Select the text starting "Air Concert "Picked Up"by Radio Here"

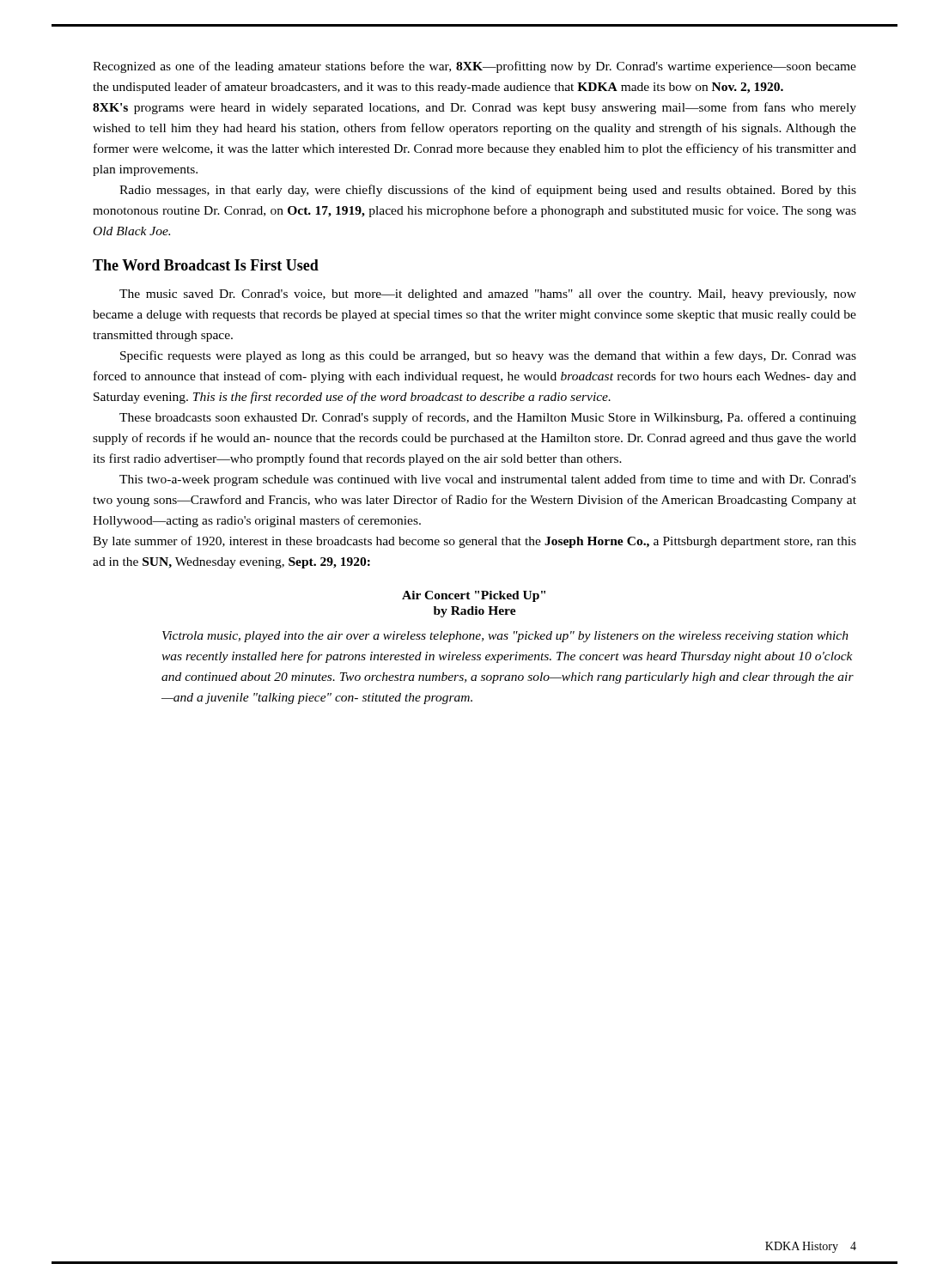pyautogui.click(x=474, y=603)
